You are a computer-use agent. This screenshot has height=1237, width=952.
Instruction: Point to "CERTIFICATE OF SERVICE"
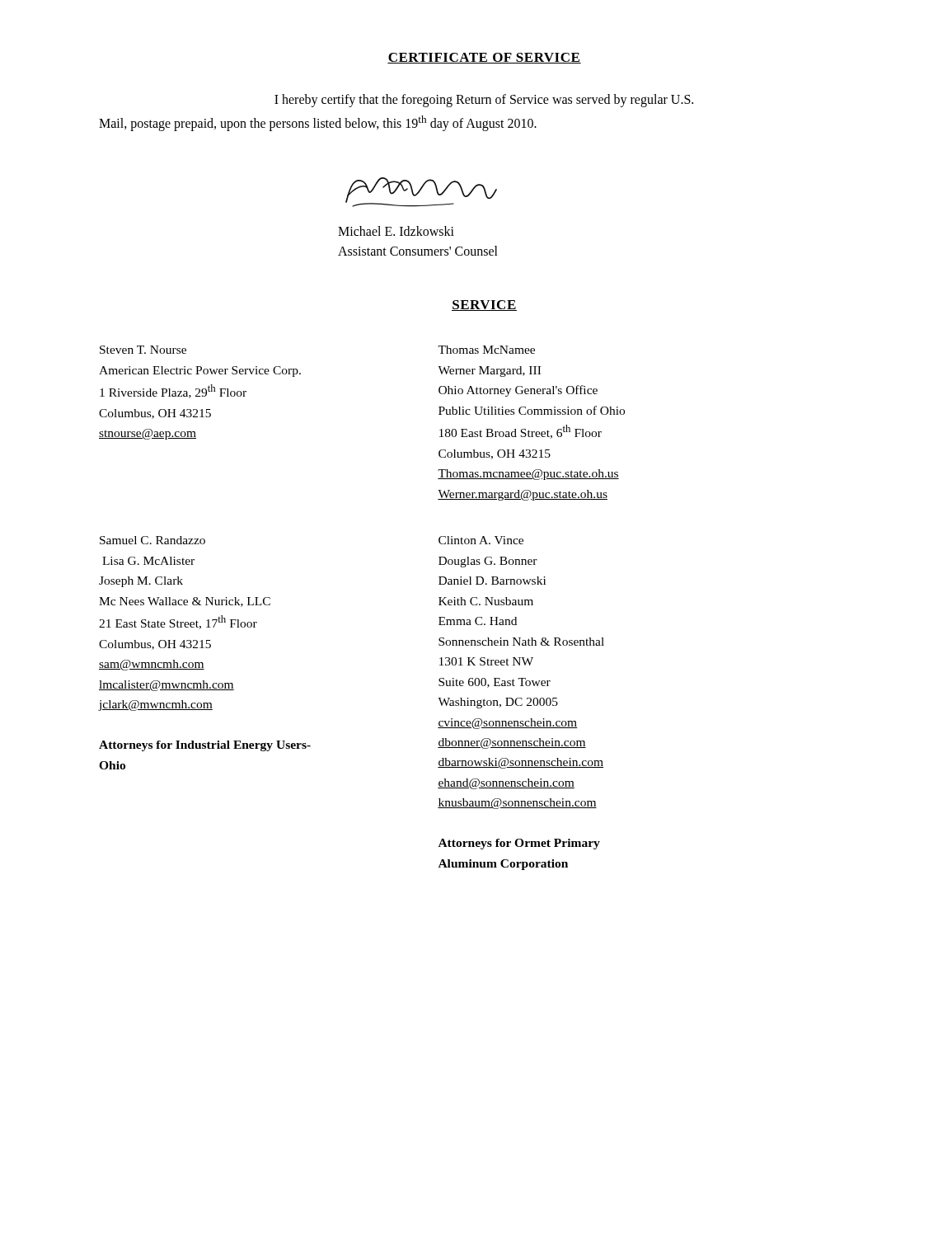coord(484,57)
